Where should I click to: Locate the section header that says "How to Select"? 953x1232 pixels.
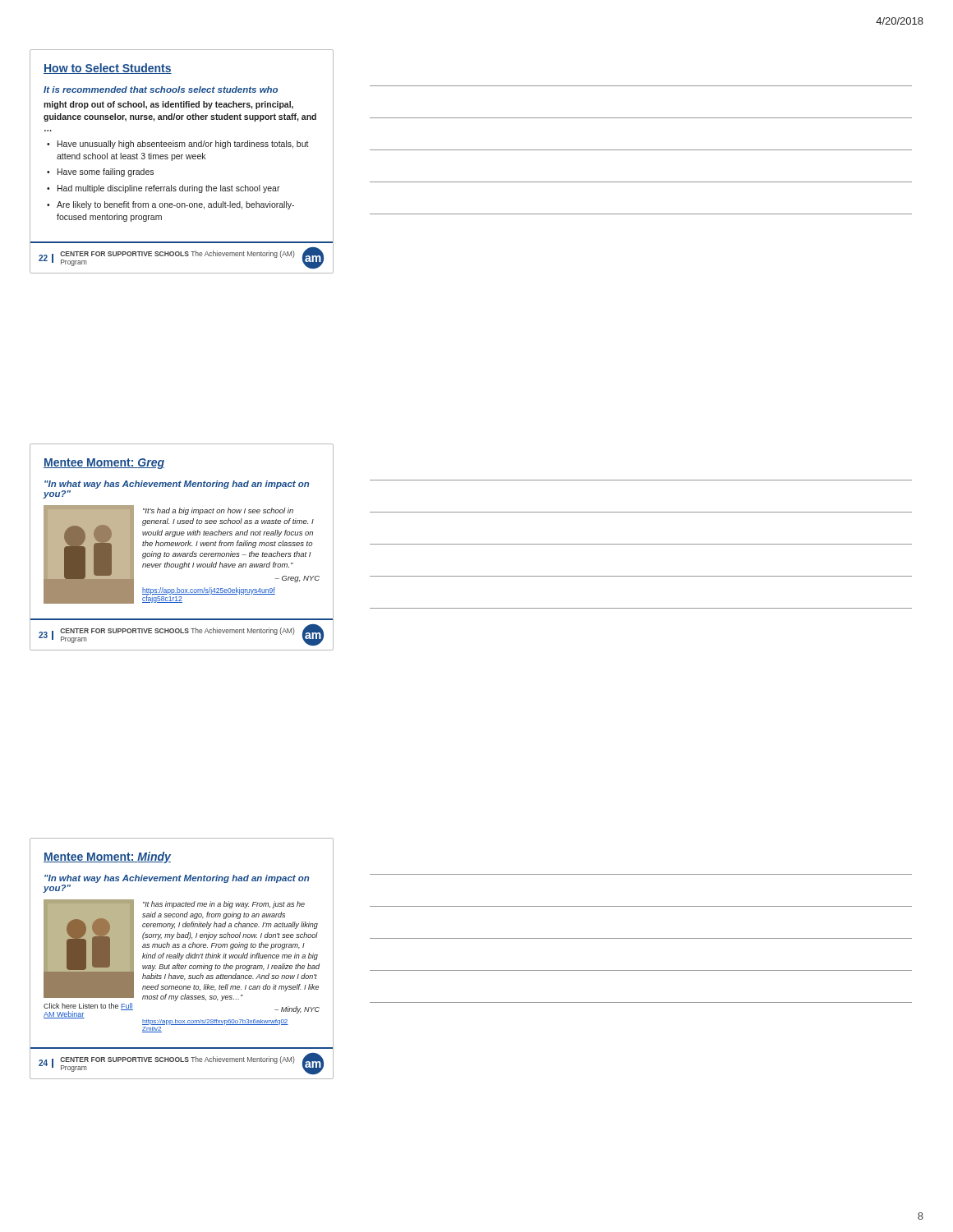107,68
